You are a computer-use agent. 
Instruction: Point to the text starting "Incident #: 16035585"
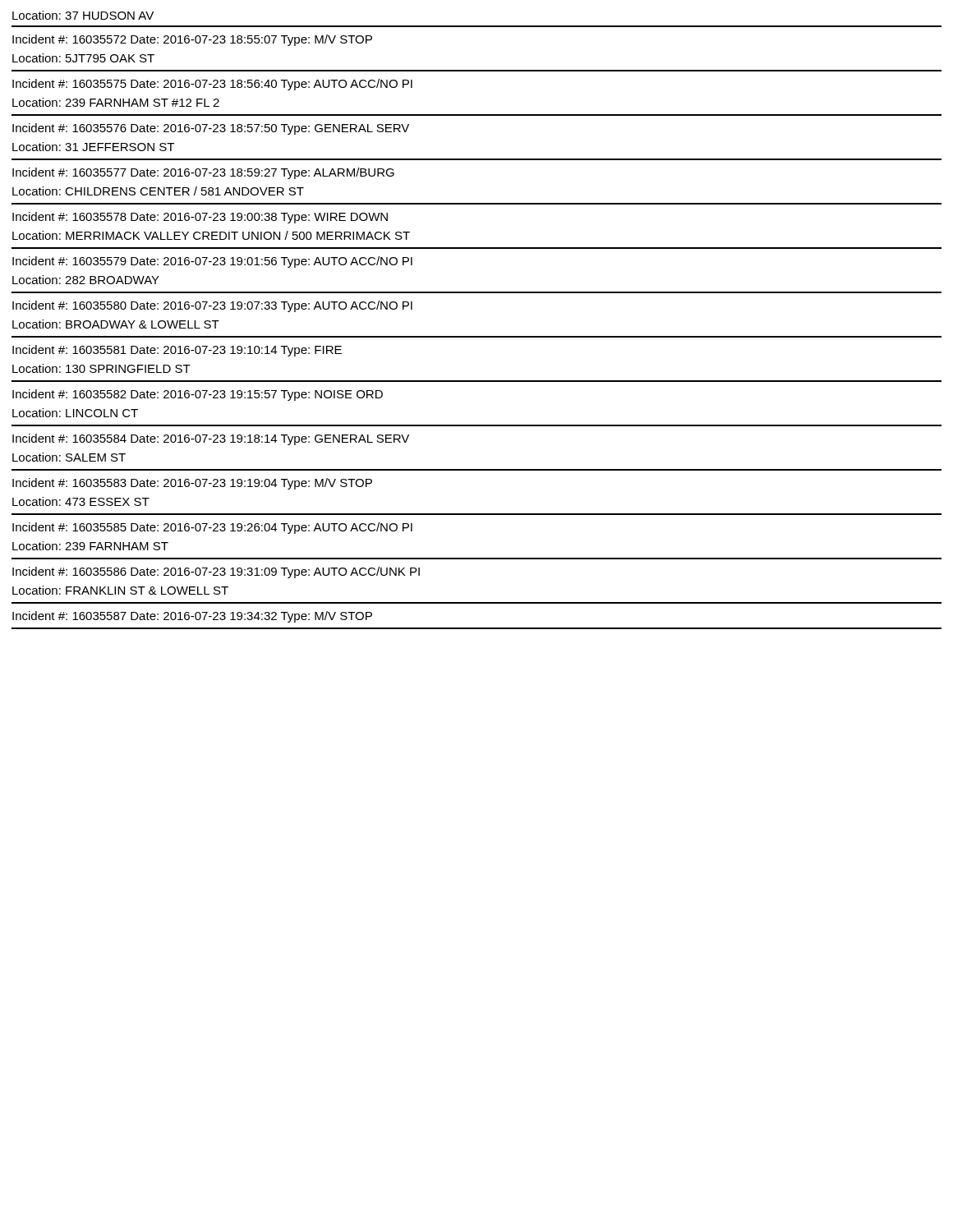point(212,528)
